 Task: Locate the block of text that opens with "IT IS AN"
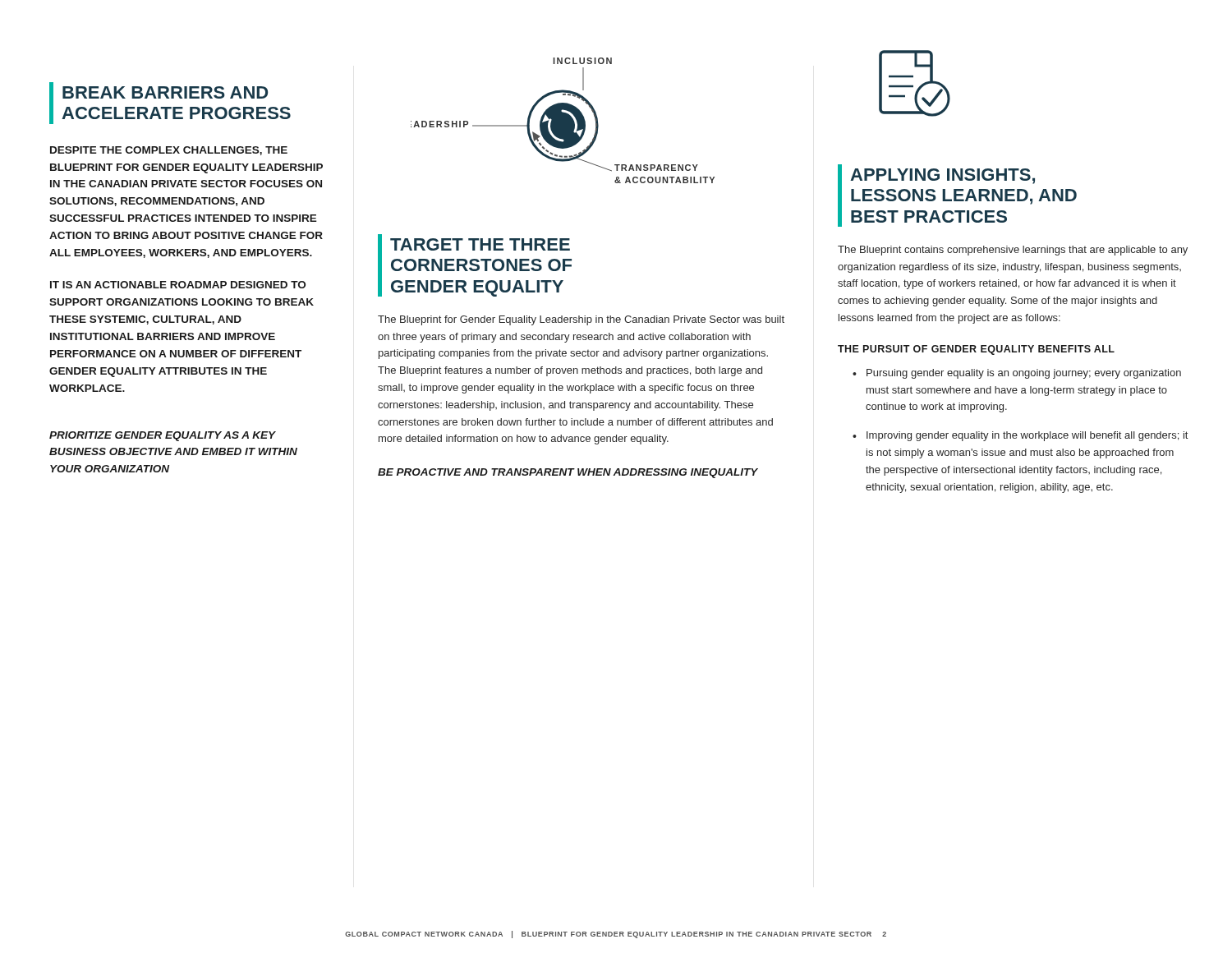point(182,336)
